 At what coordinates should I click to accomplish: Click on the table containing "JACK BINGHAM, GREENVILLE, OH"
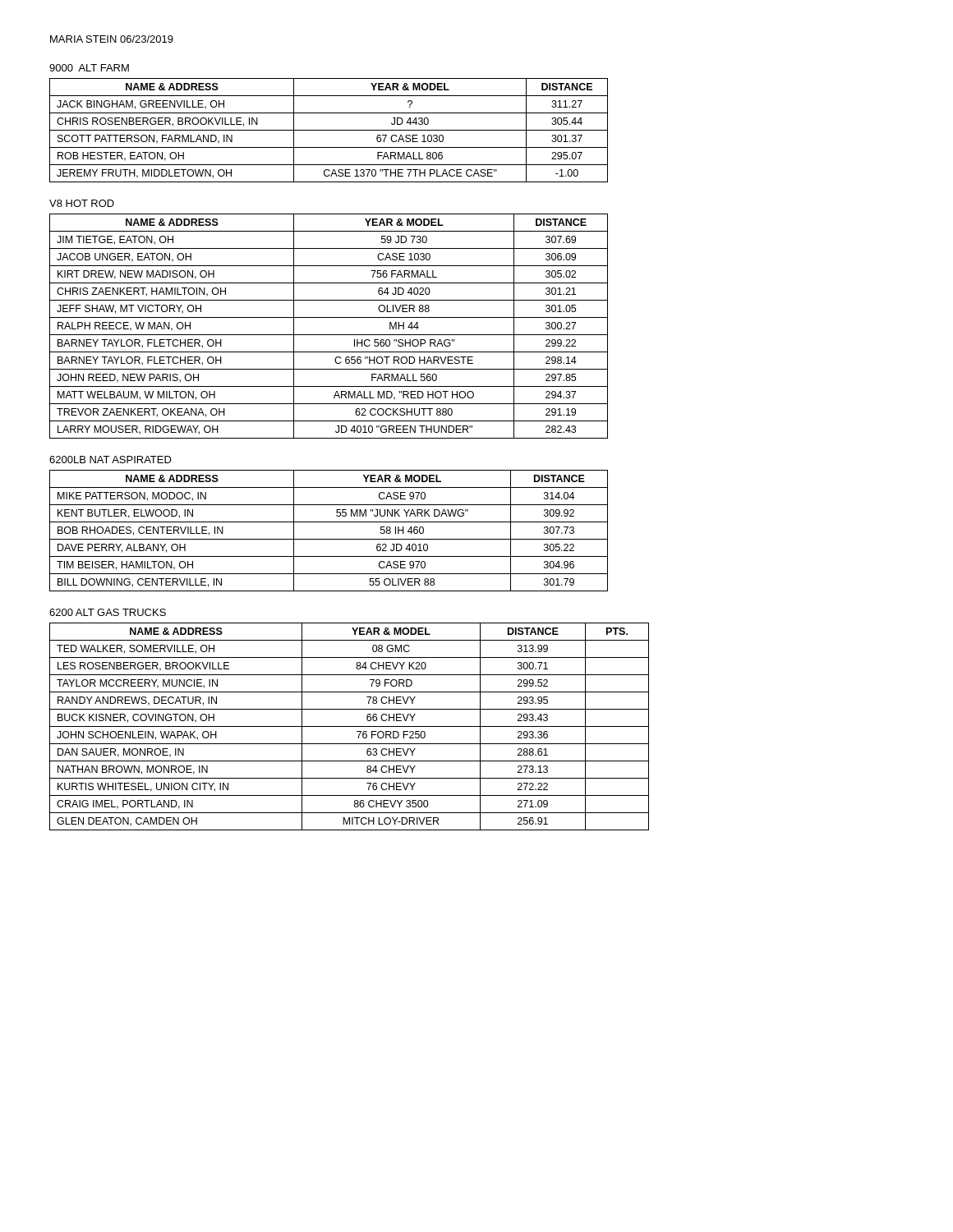coord(476,130)
